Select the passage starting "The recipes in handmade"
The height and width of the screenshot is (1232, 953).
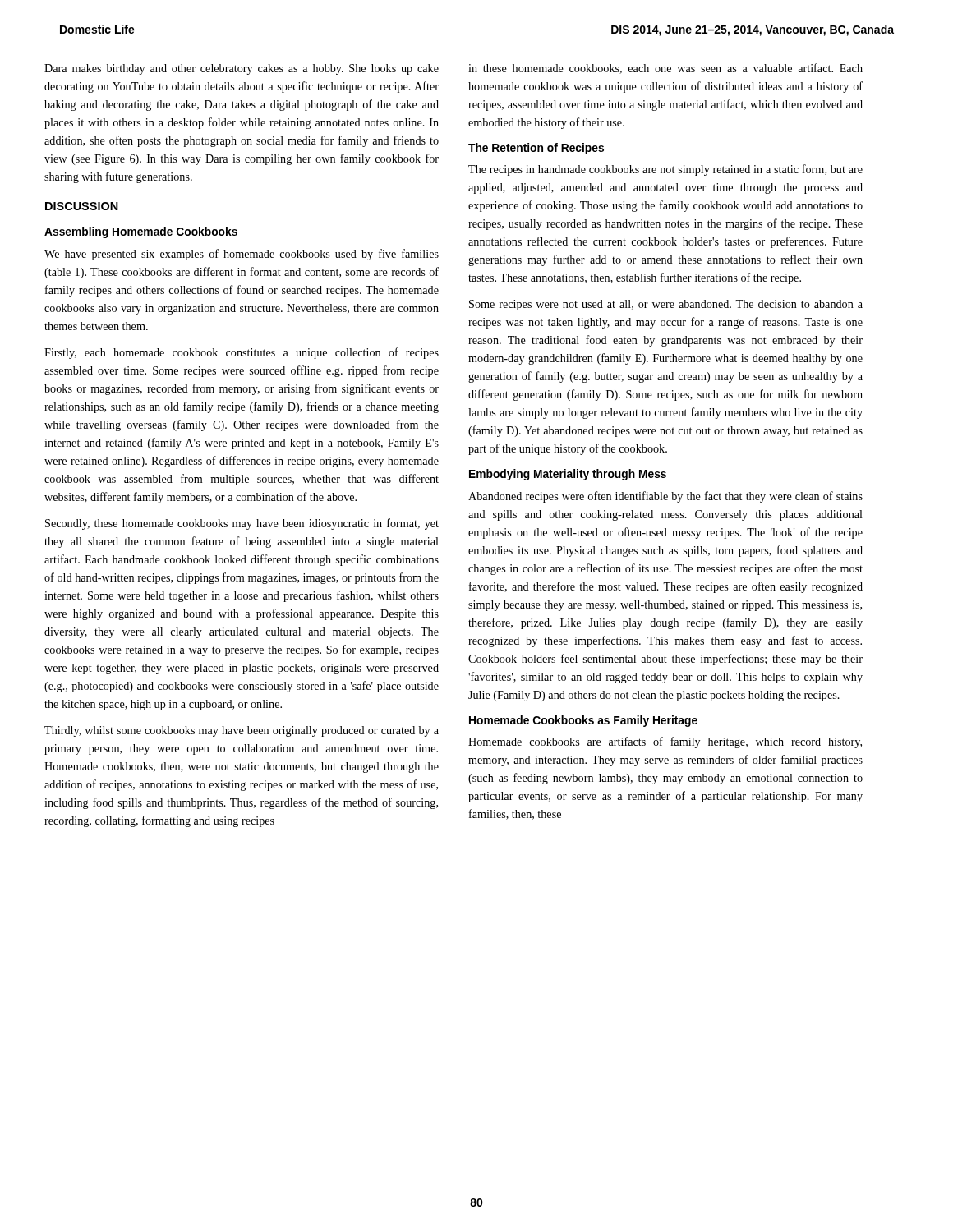[x=665, y=309]
